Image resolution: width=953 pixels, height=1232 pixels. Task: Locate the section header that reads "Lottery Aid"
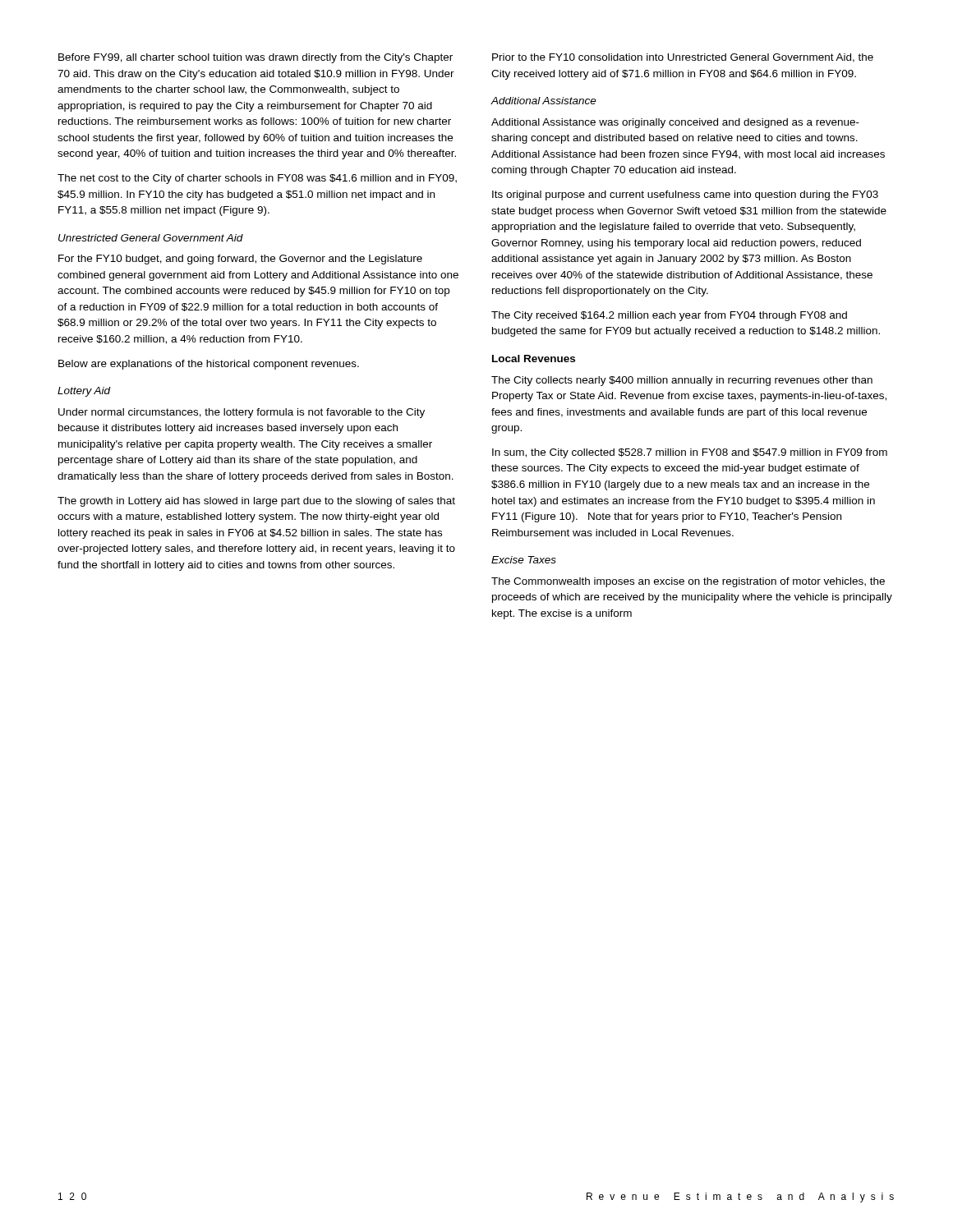point(84,392)
